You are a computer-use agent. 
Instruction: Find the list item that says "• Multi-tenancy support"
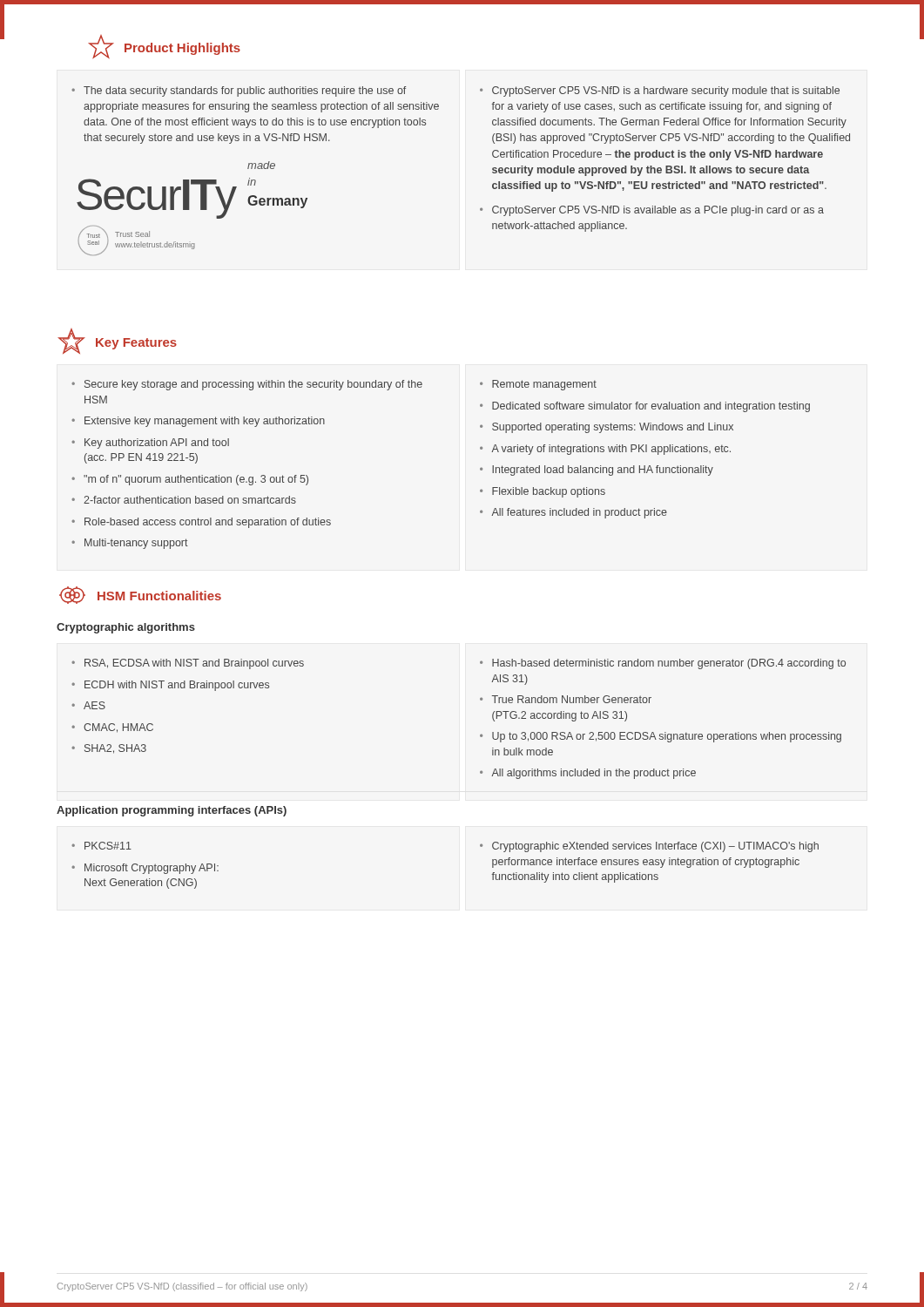tap(130, 544)
